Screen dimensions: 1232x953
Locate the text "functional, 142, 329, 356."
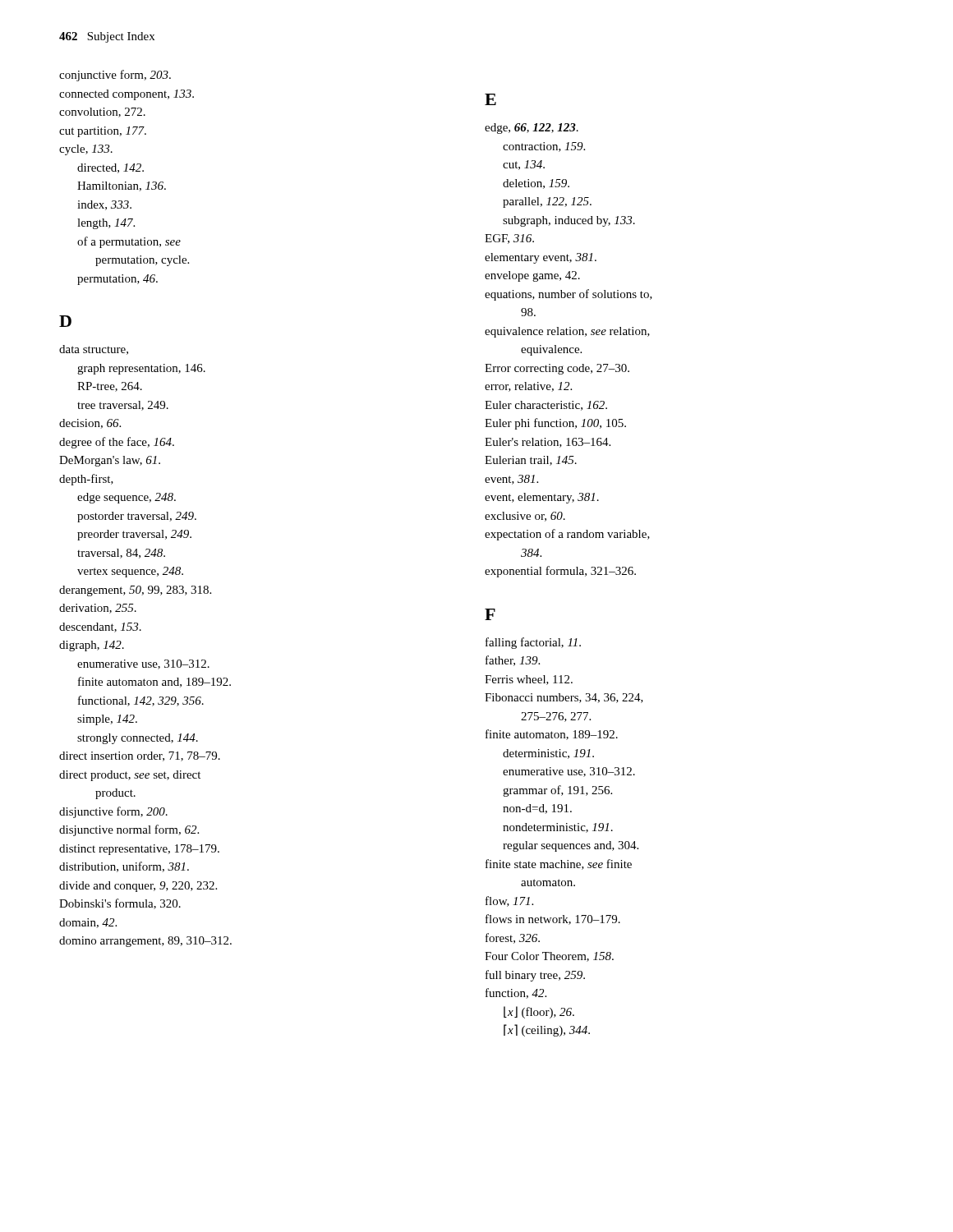(141, 701)
